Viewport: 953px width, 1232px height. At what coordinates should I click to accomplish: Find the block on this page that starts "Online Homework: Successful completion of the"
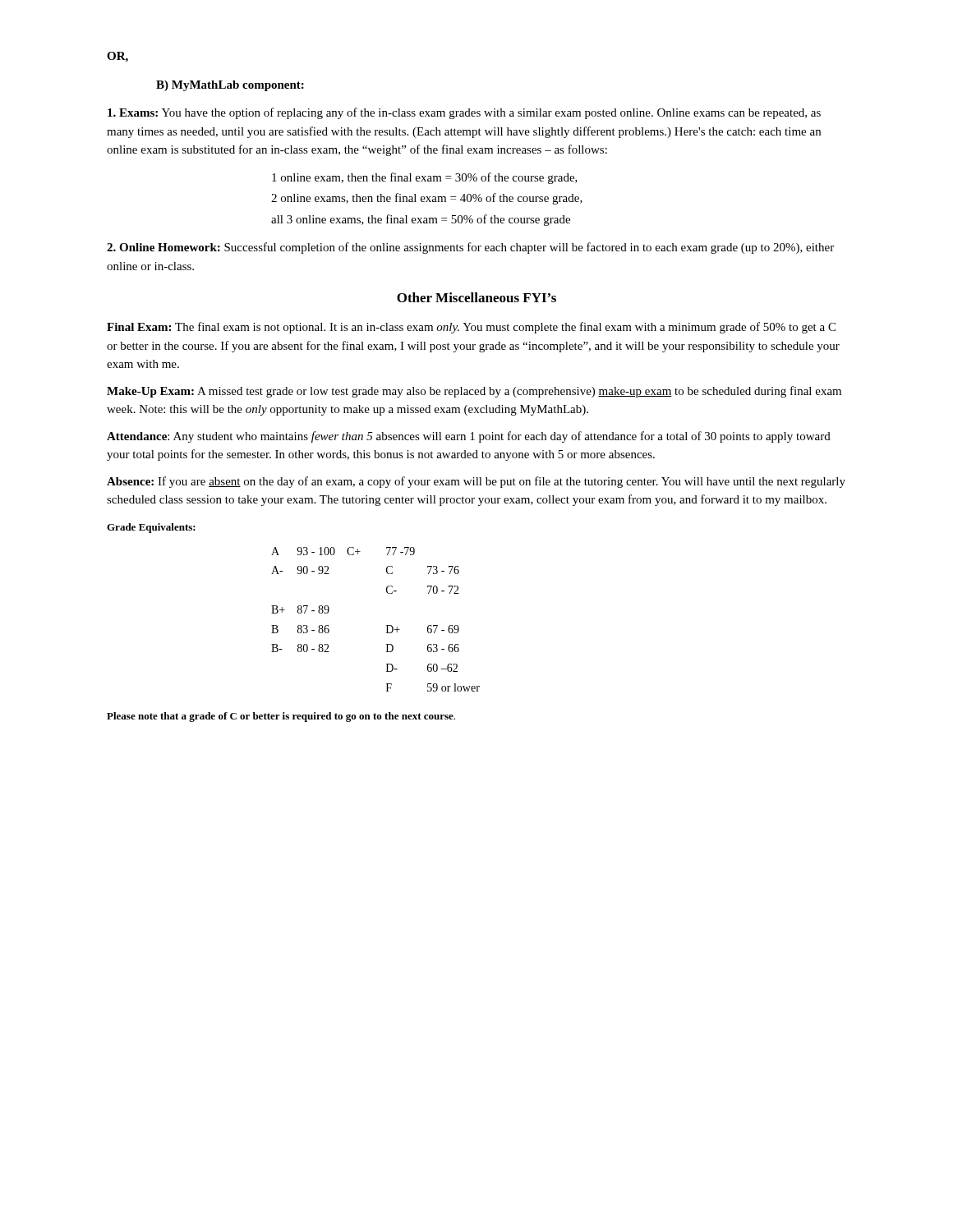pos(470,256)
